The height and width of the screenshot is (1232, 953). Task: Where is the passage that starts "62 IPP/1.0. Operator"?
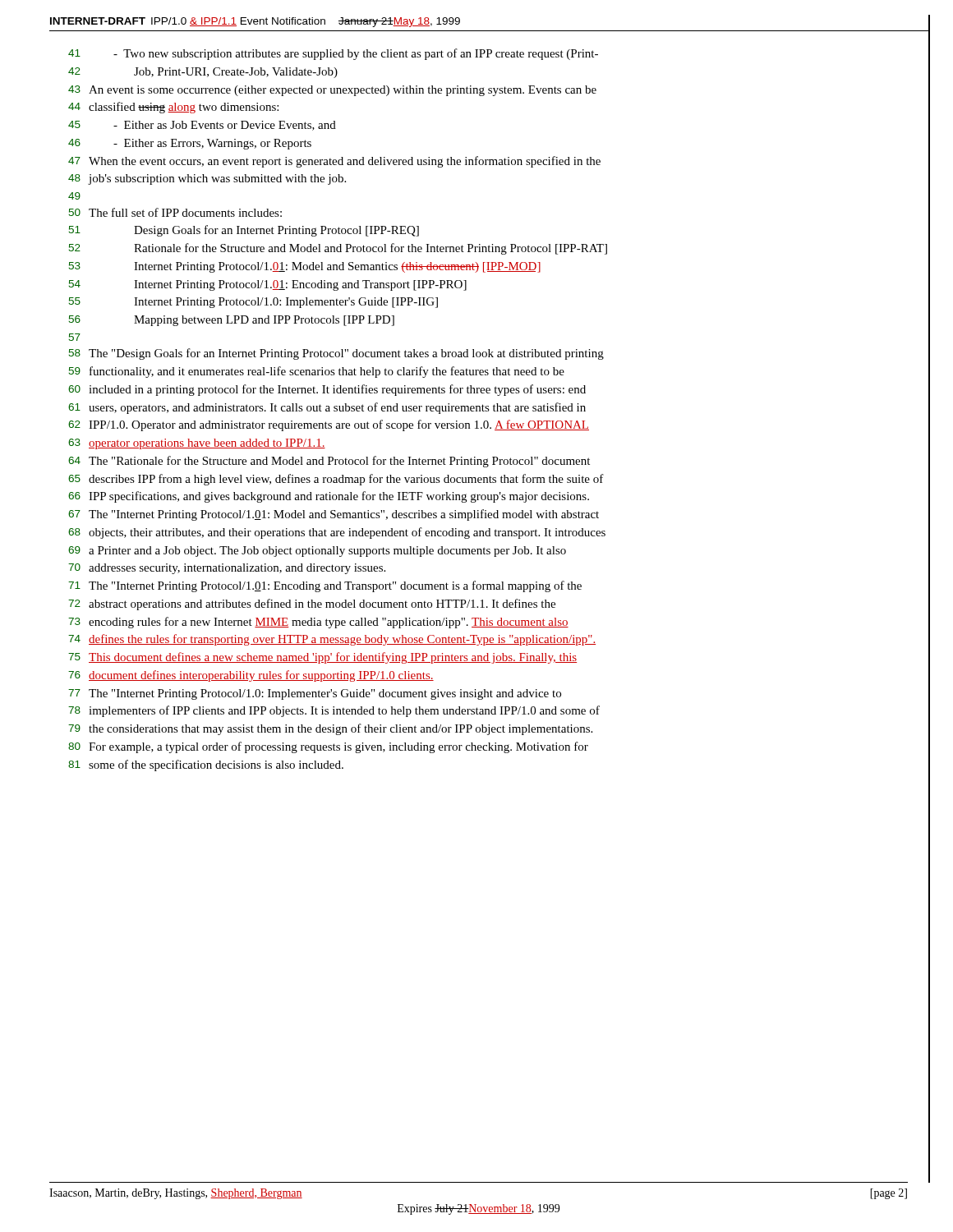[x=479, y=426]
